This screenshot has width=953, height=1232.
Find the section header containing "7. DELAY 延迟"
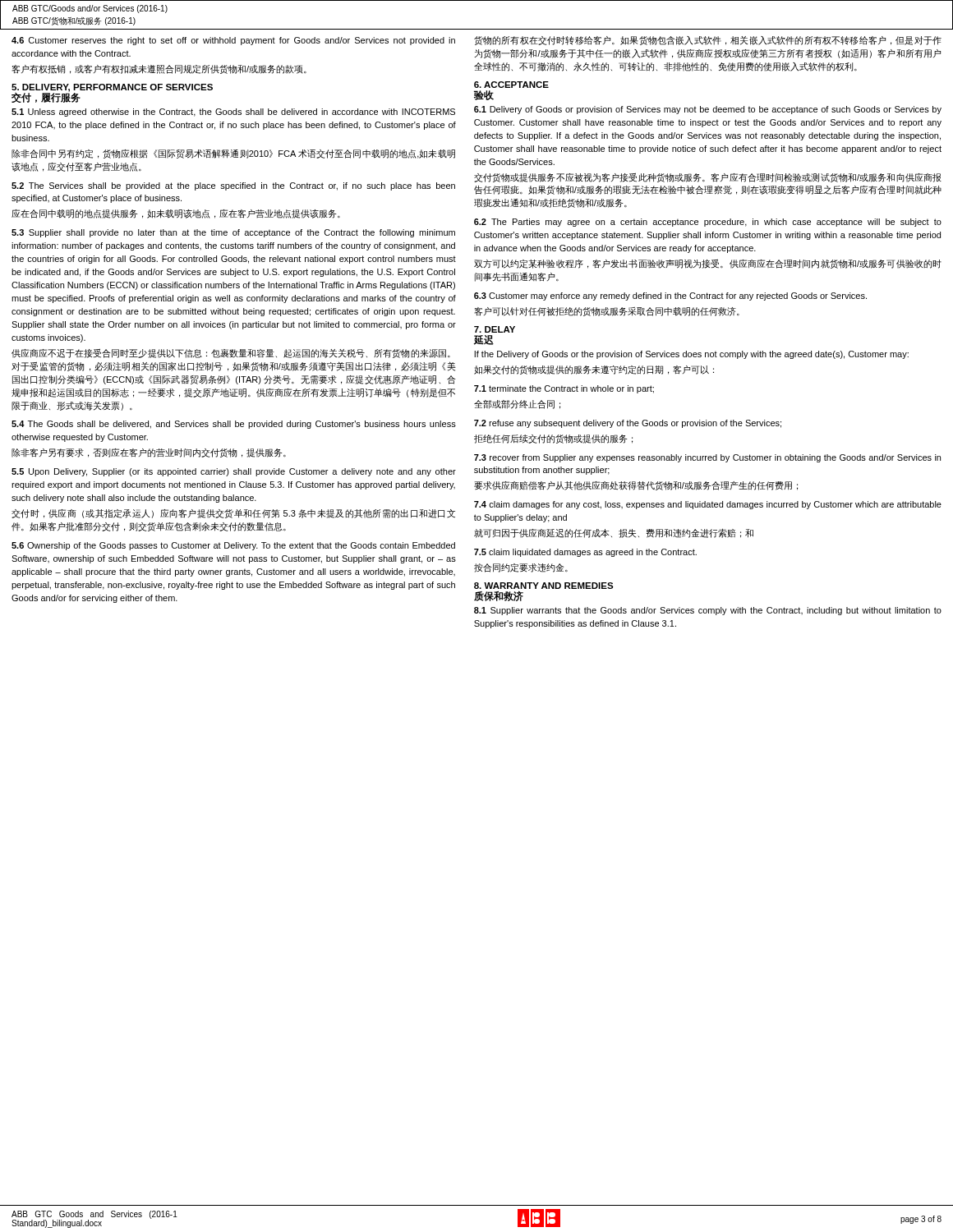(495, 335)
